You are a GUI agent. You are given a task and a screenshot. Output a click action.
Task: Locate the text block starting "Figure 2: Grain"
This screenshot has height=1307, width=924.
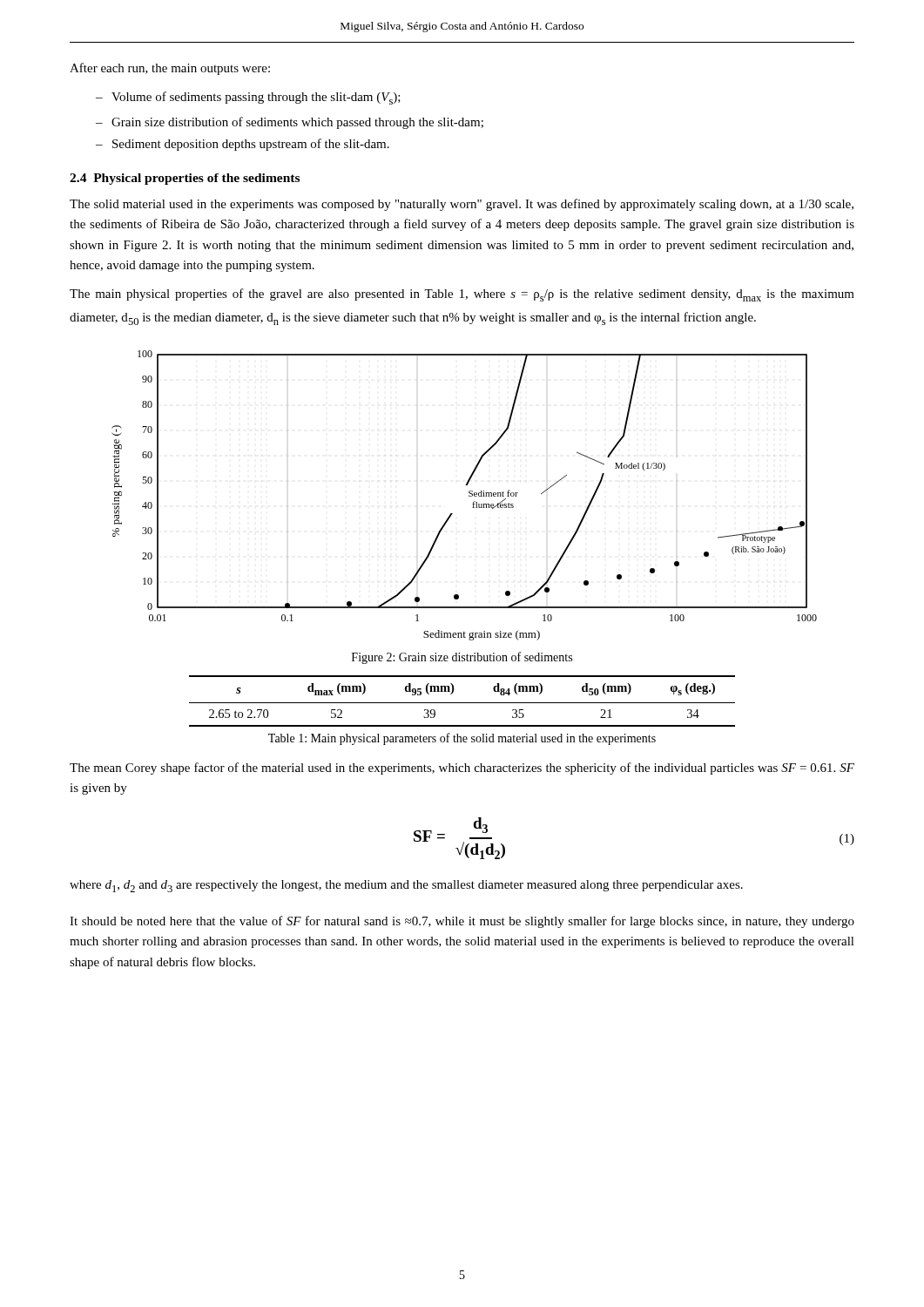click(x=462, y=657)
